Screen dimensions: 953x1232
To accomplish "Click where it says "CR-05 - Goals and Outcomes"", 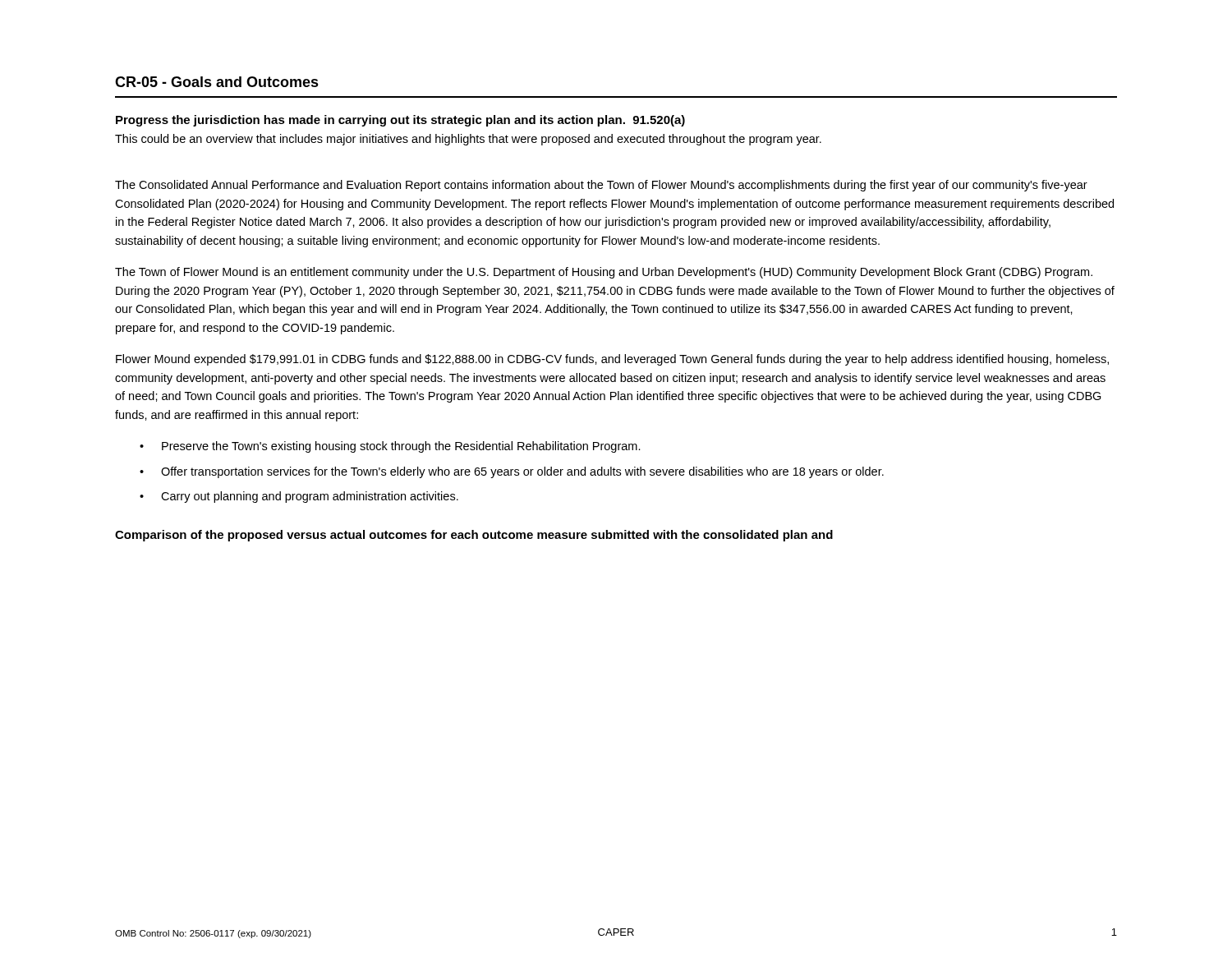I will tap(217, 82).
